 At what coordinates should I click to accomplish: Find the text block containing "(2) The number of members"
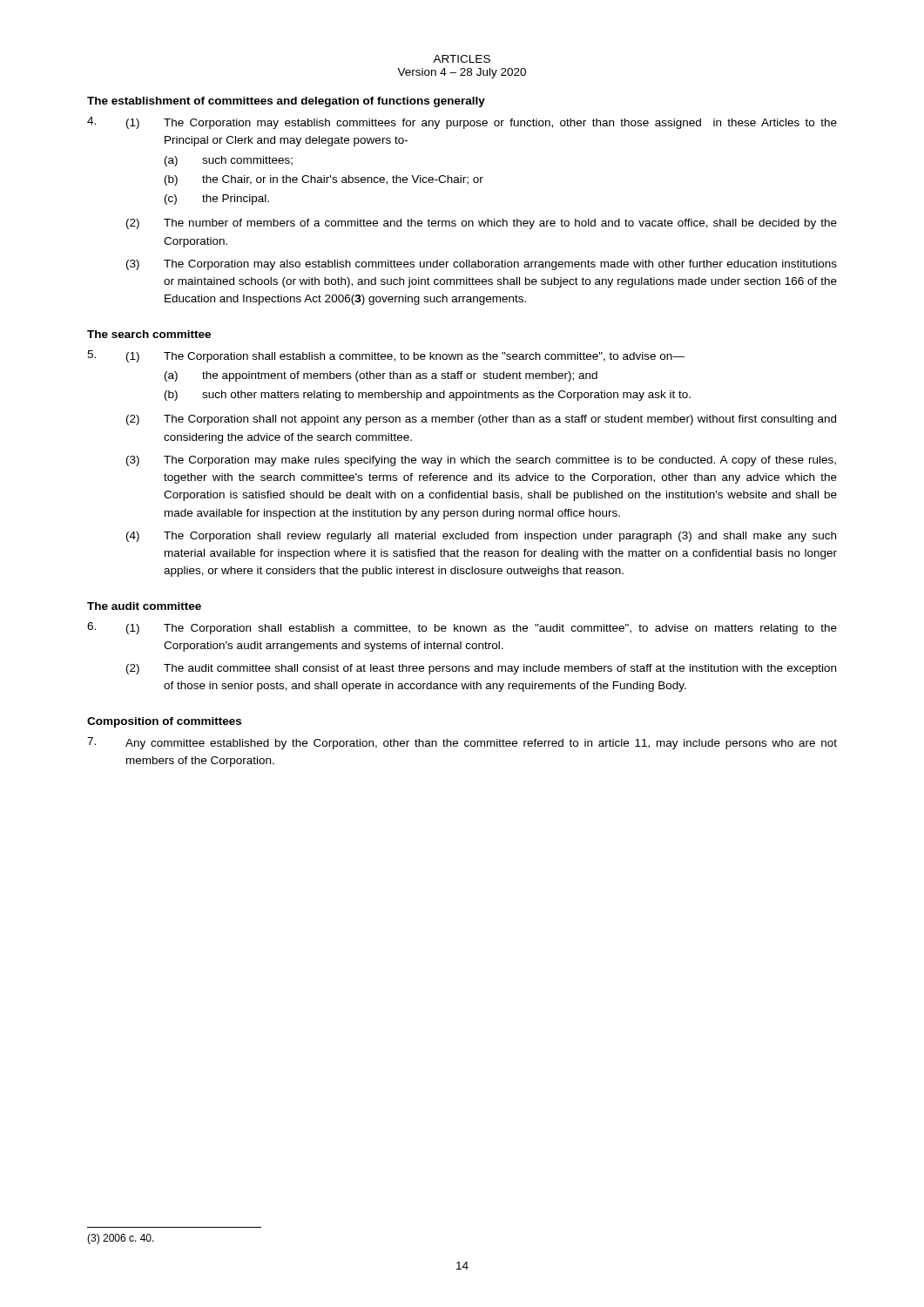[x=481, y=232]
